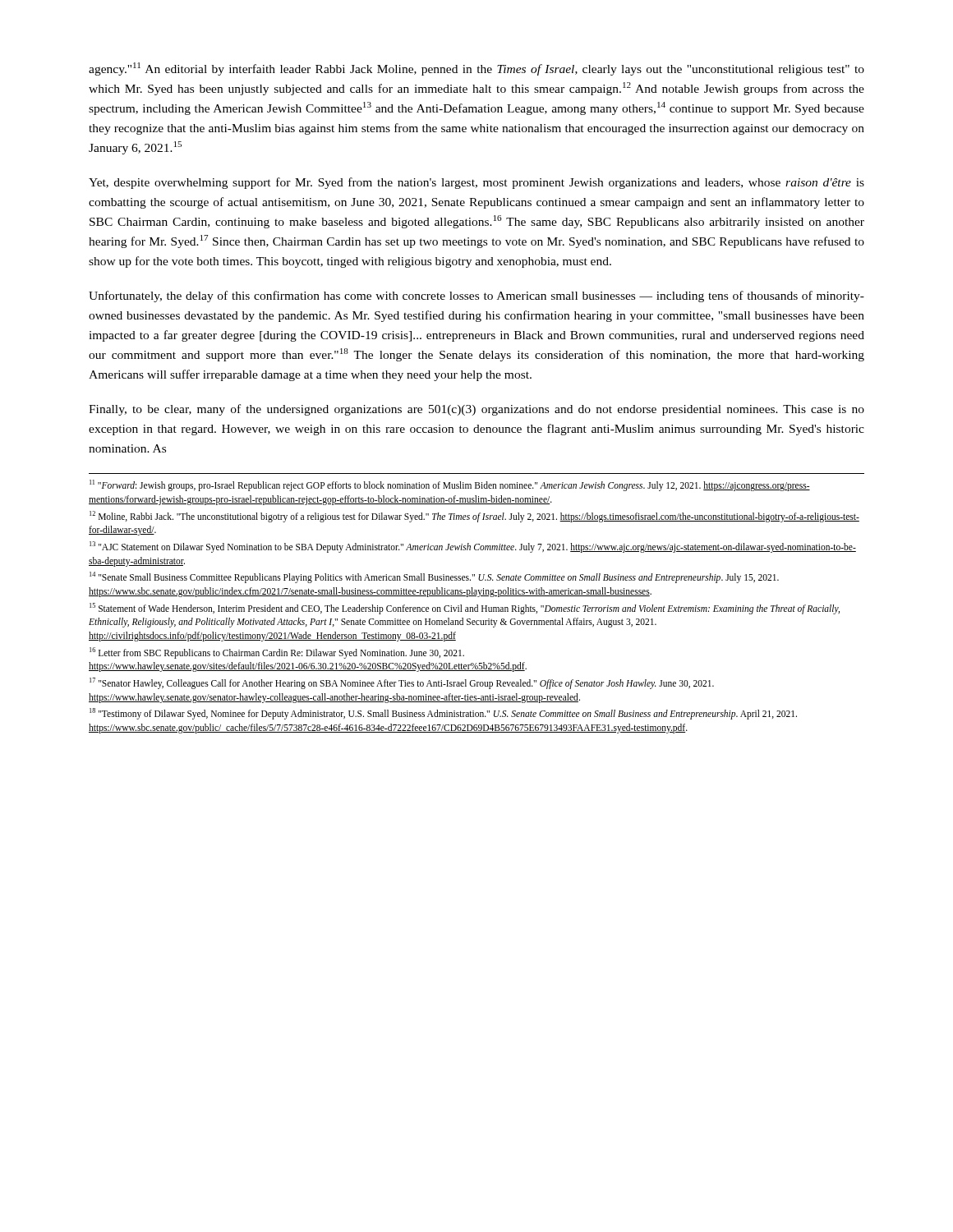Locate the text block starting "Yet, despite overwhelming support for Mr."
The image size is (953, 1232).
(x=476, y=221)
